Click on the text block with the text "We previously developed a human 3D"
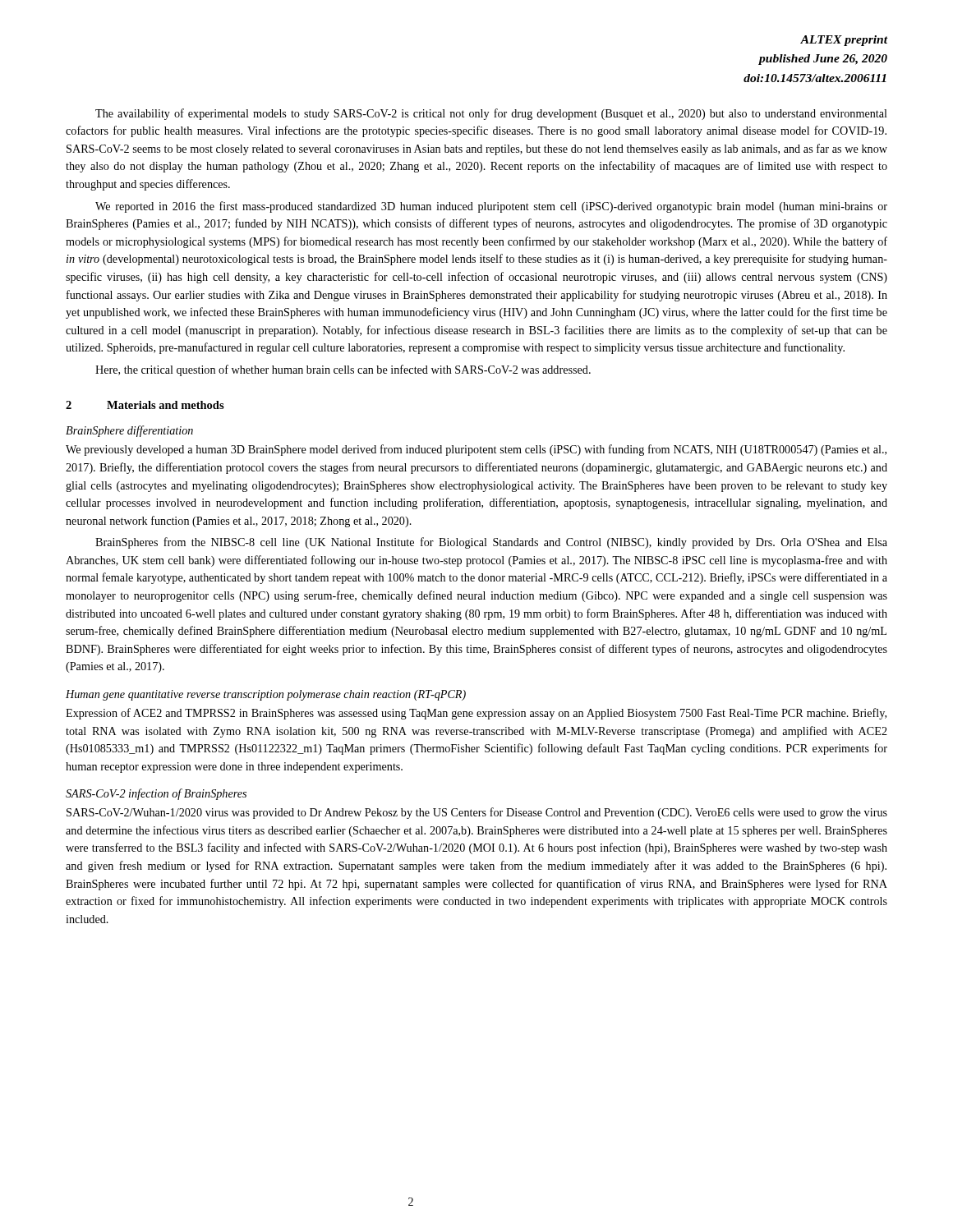Viewport: 953px width, 1232px height. pos(476,486)
